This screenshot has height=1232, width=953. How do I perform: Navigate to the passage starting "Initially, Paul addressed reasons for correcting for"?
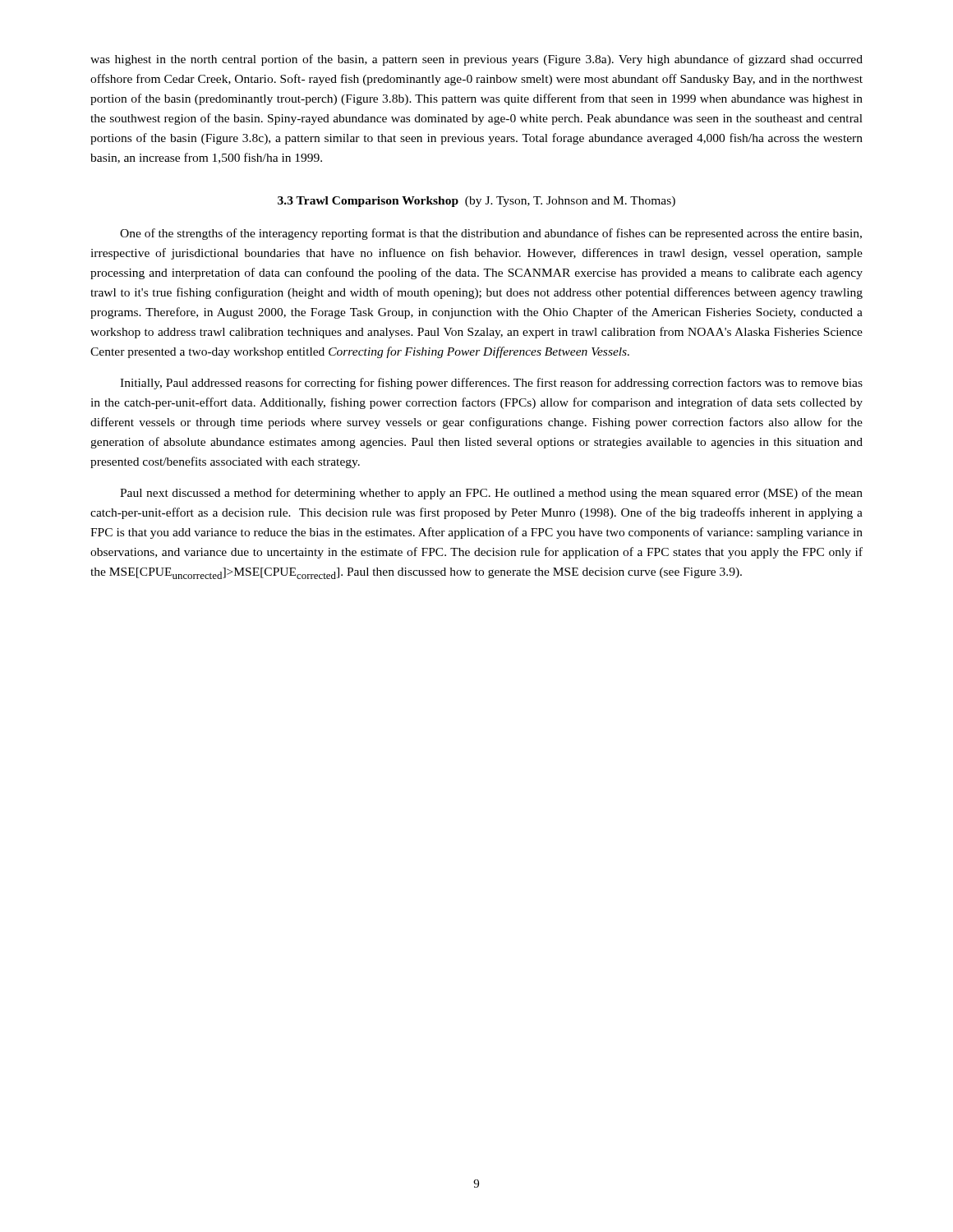(476, 422)
